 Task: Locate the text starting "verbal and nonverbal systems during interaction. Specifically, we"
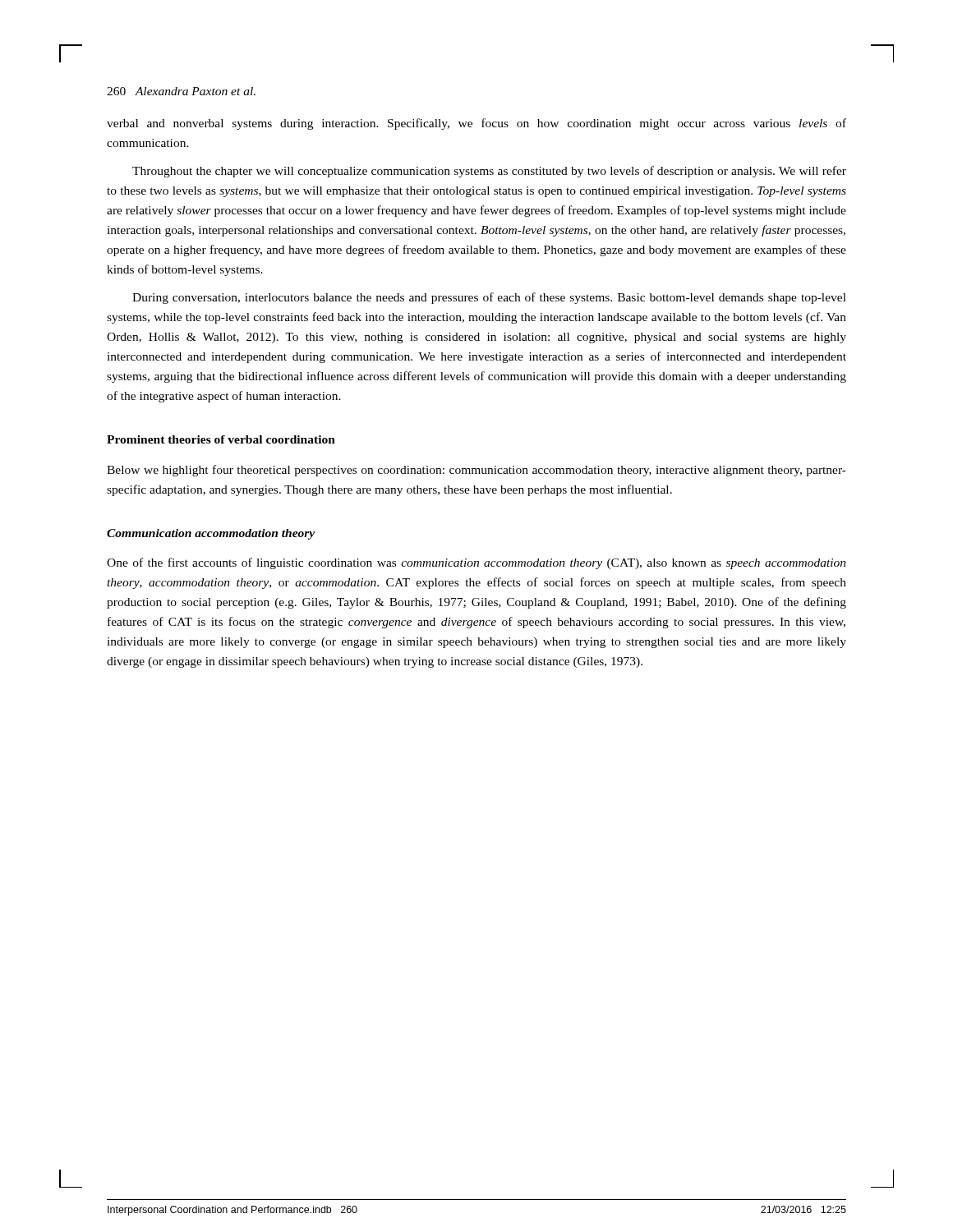pos(476,133)
